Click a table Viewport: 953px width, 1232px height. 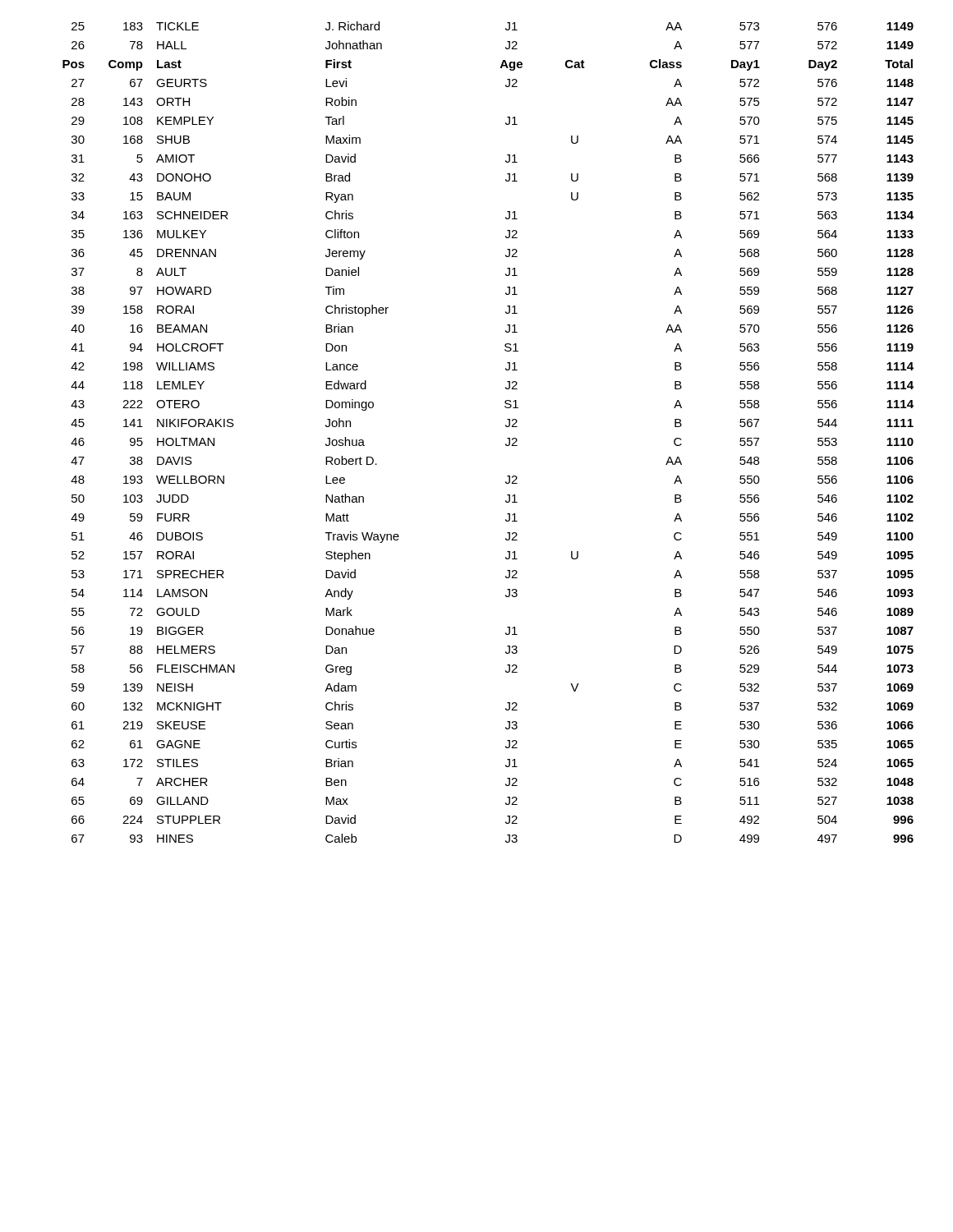click(x=476, y=432)
